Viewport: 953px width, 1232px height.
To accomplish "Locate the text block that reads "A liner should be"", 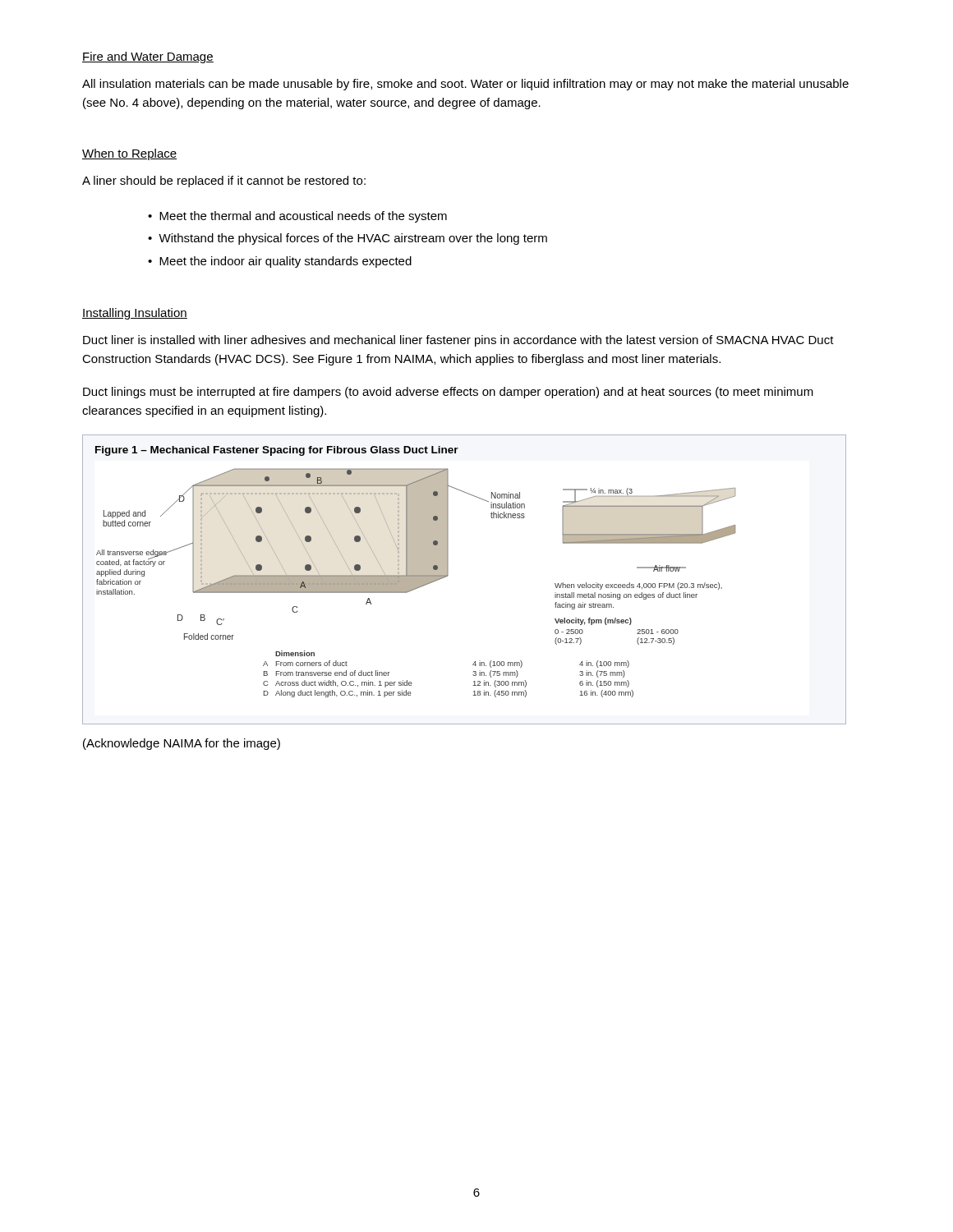I will pyautogui.click(x=224, y=180).
